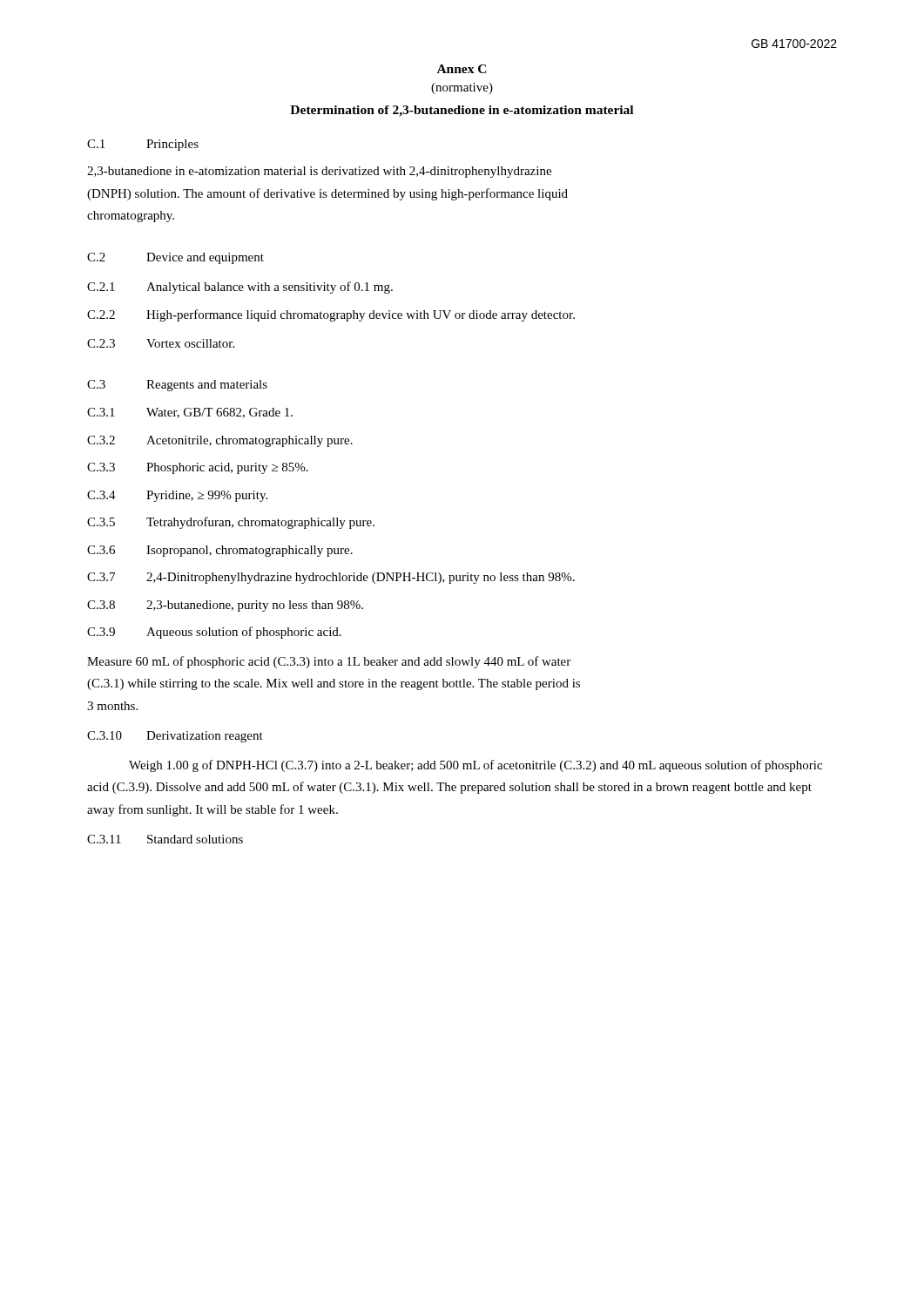Point to the block beginning "C.2.2 High-performance liquid chromatography device with UV or"
The height and width of the screenshot is (1307, 924).
coord(331,315)
